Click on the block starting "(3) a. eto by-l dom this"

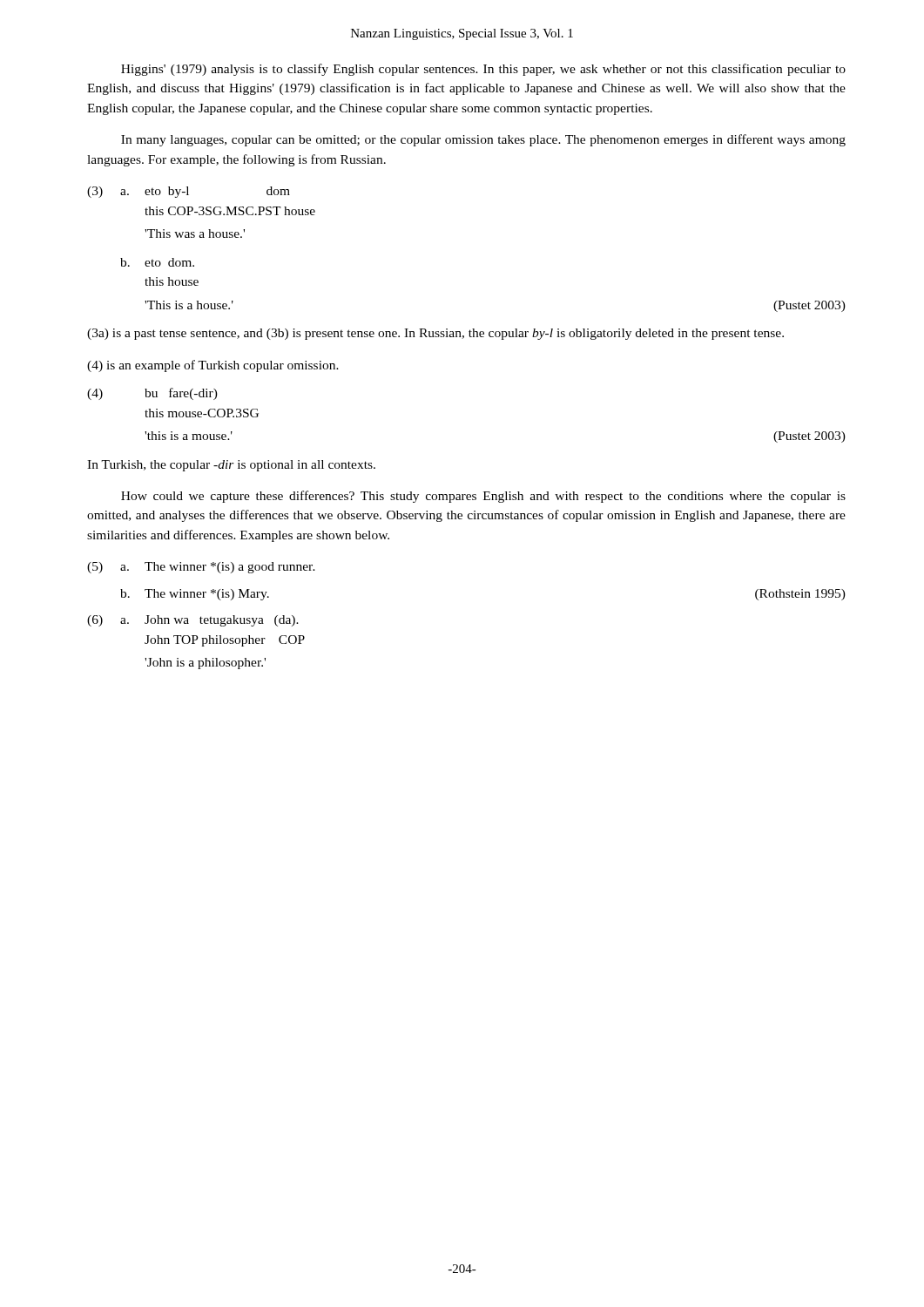(x=189, y=192)
